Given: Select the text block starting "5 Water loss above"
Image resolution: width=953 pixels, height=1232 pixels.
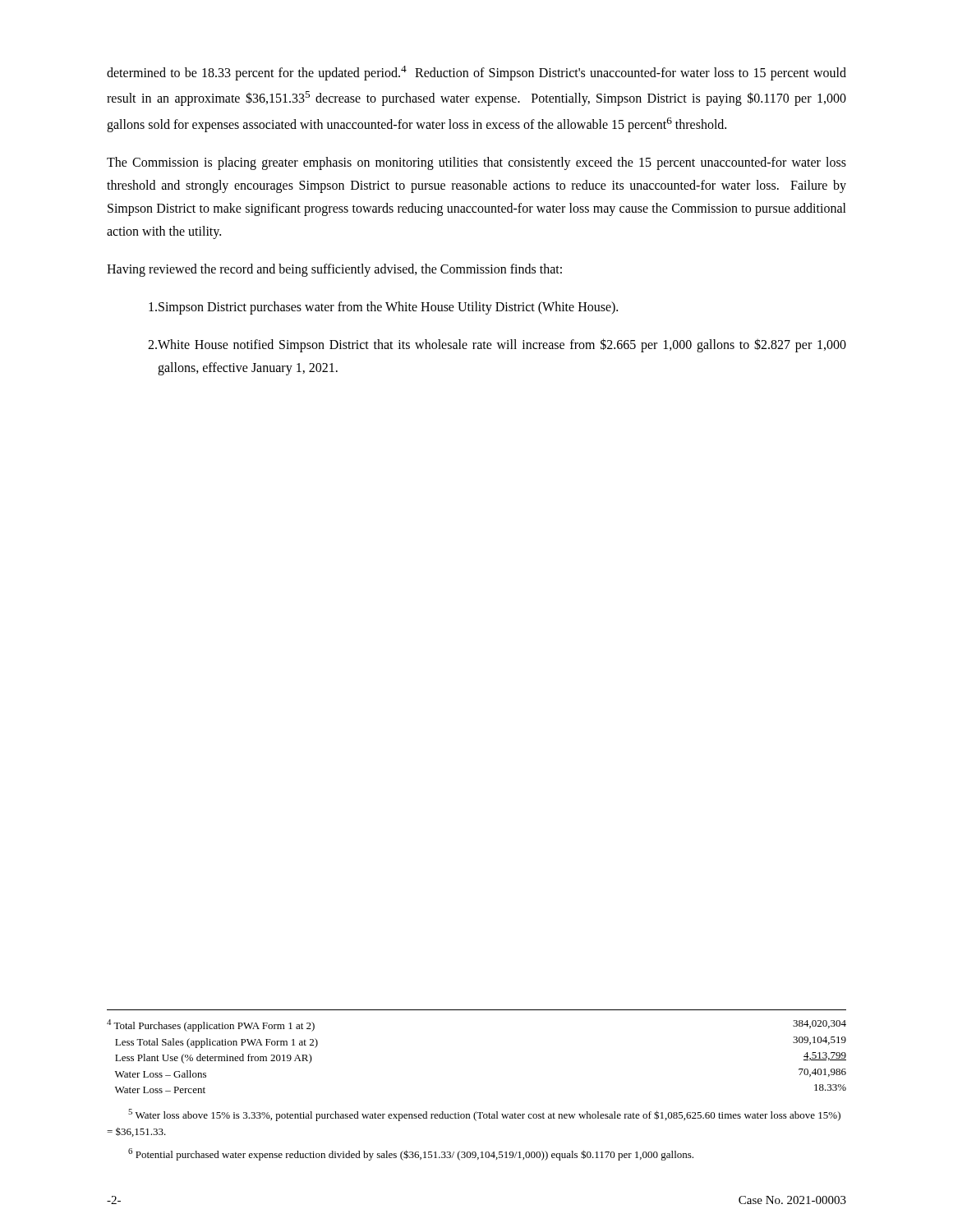Looking at the screenshot, I should [x=474, y=1122].
